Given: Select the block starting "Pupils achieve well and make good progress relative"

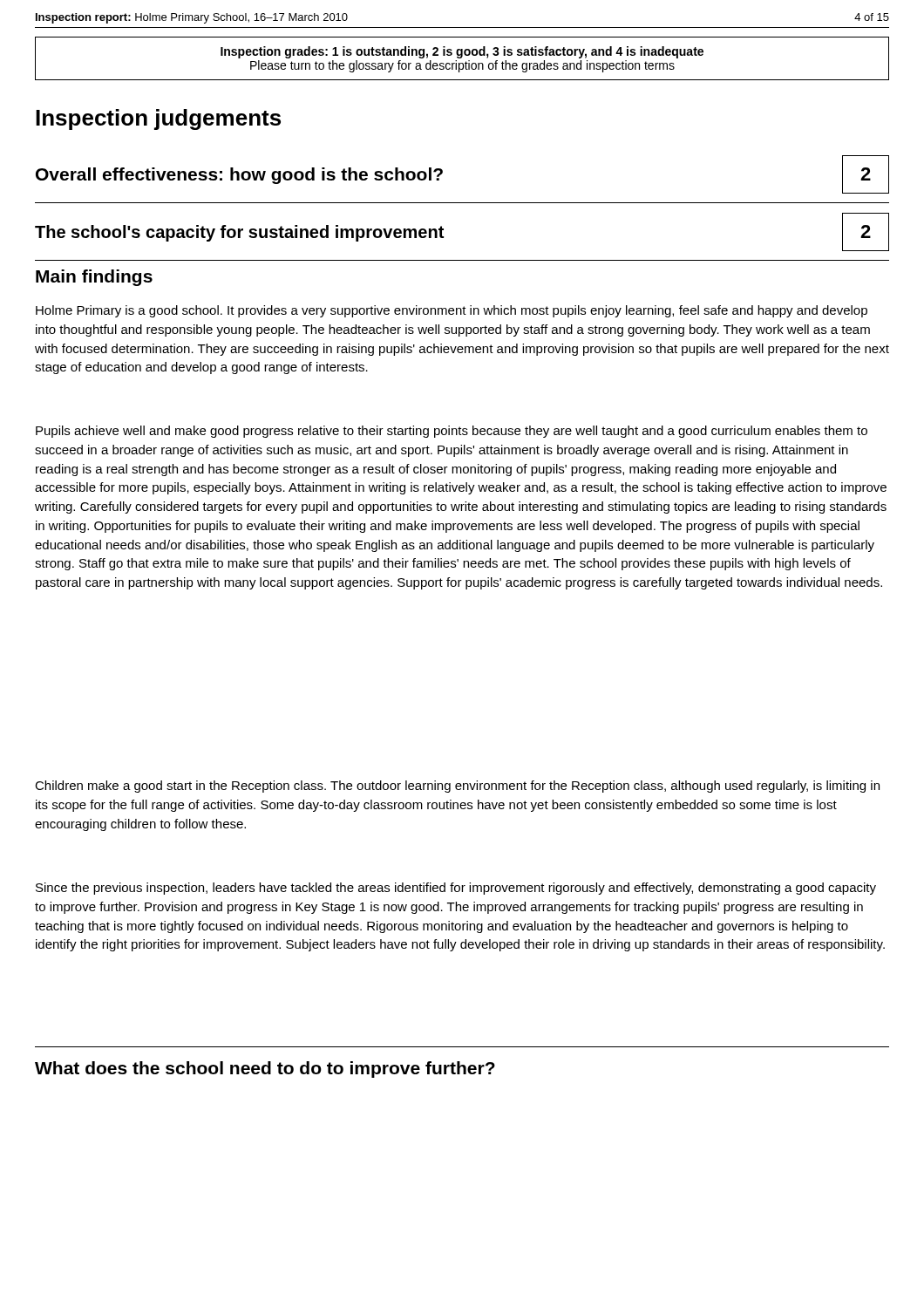Looking at the screenshot, I should [x=462, y=507].
